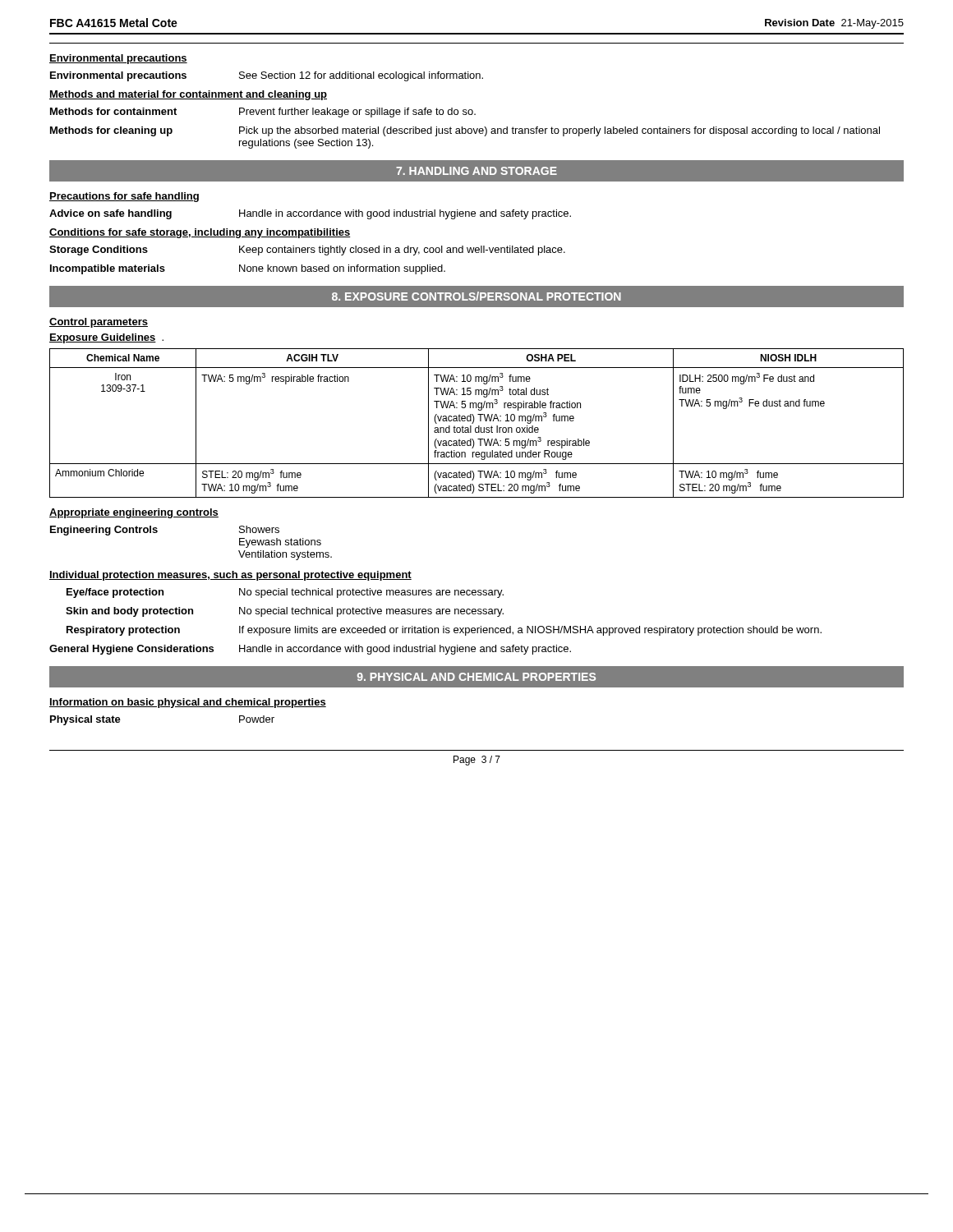Locate the text block that reads "Storage Conditions Keep containers tightly closed in a"
This screenshot has height=1232, width=953.
pos(308,249)
